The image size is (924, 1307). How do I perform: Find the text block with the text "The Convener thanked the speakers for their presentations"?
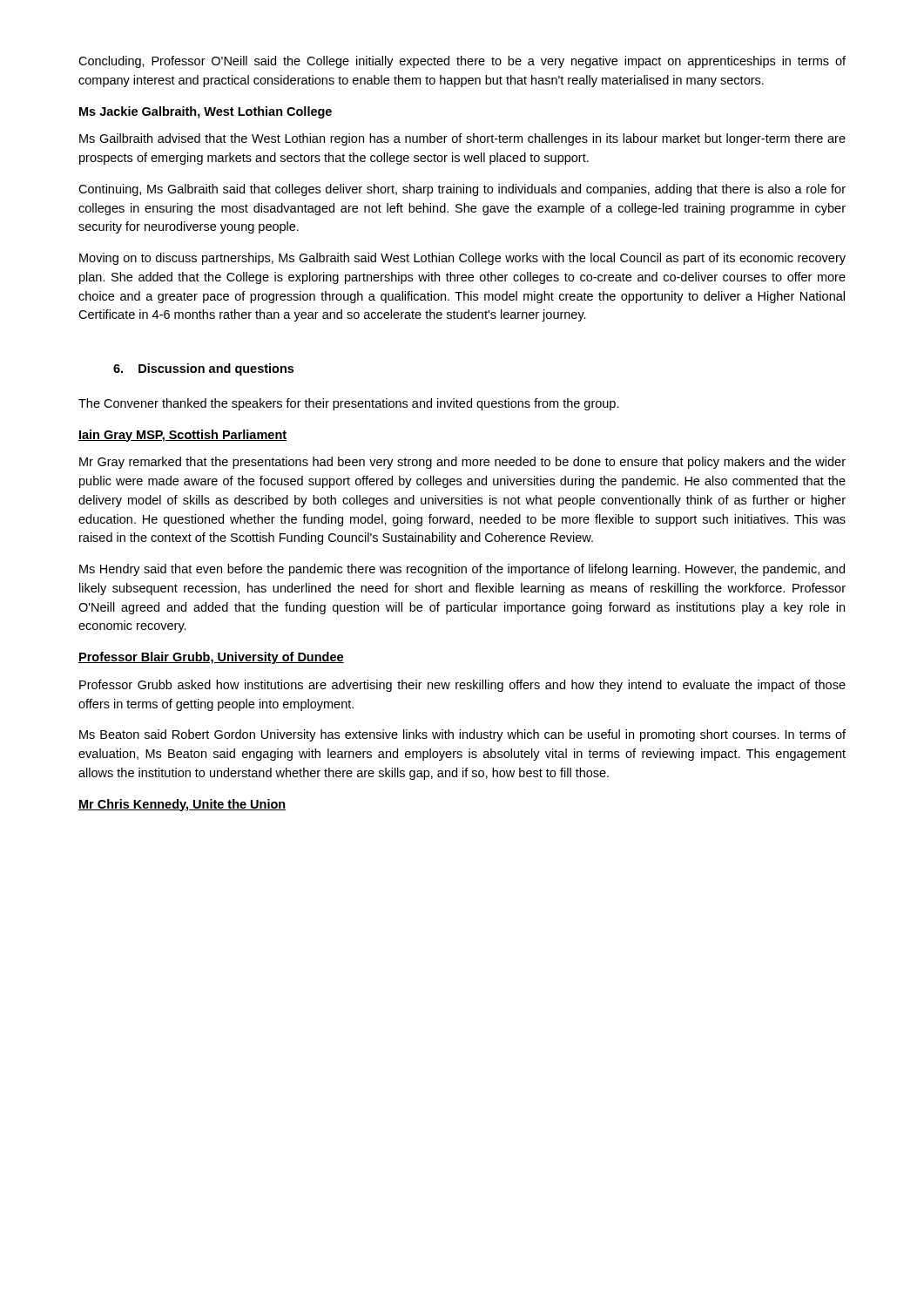(349, 403)
